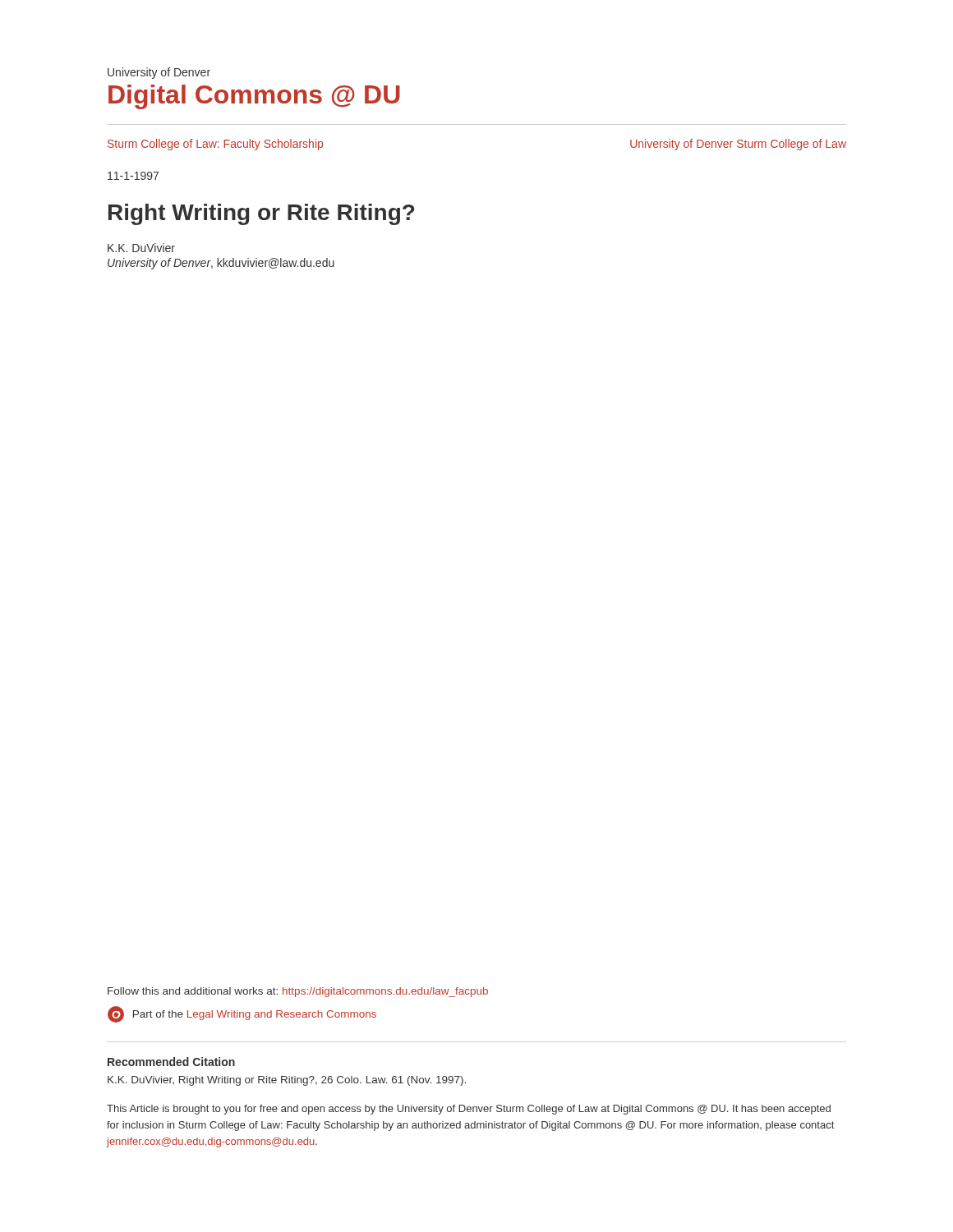Point to the block beginning "Follow this and additional works"

298,991
